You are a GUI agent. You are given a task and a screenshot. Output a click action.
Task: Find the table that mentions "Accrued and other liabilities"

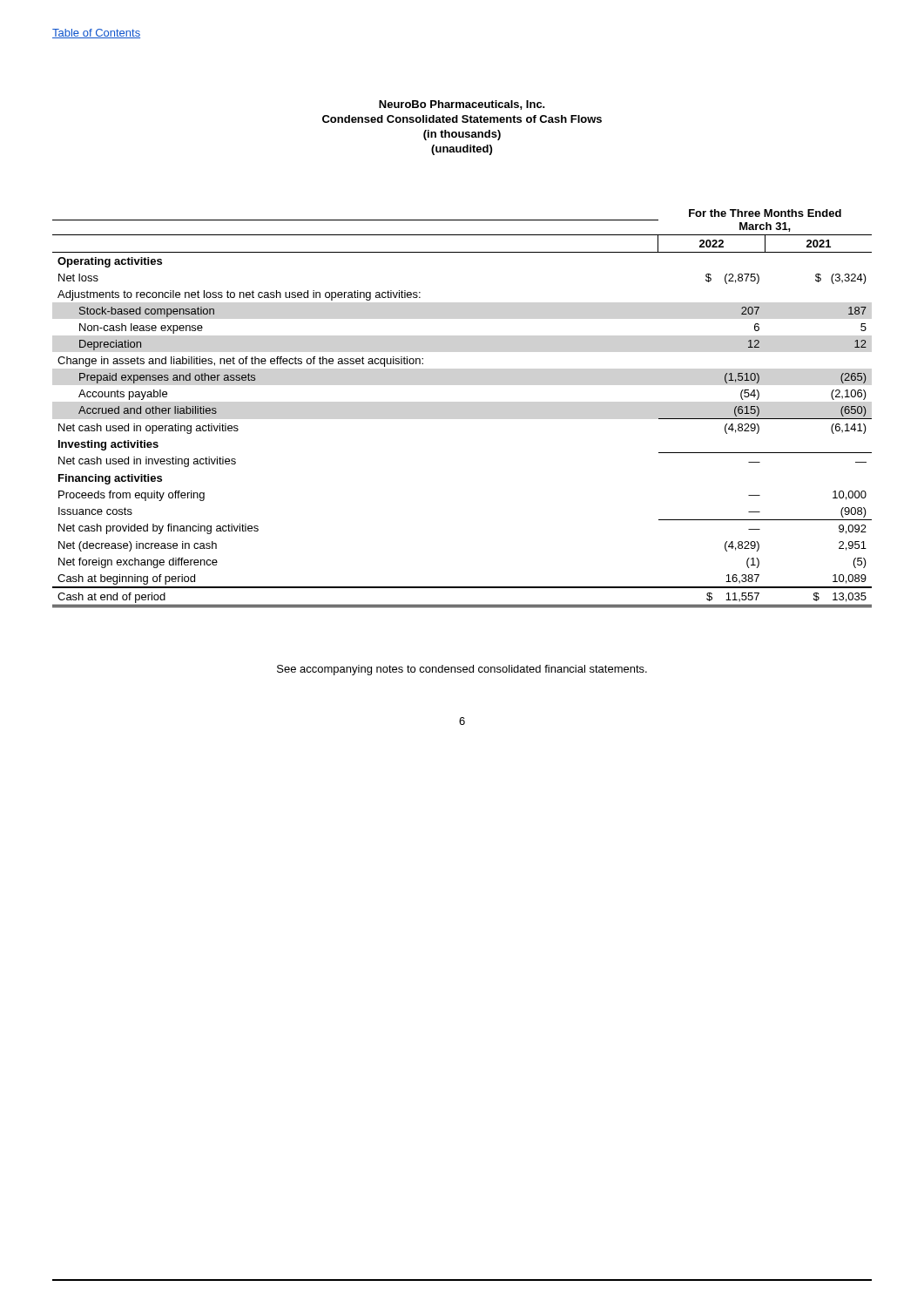point(462,406)
